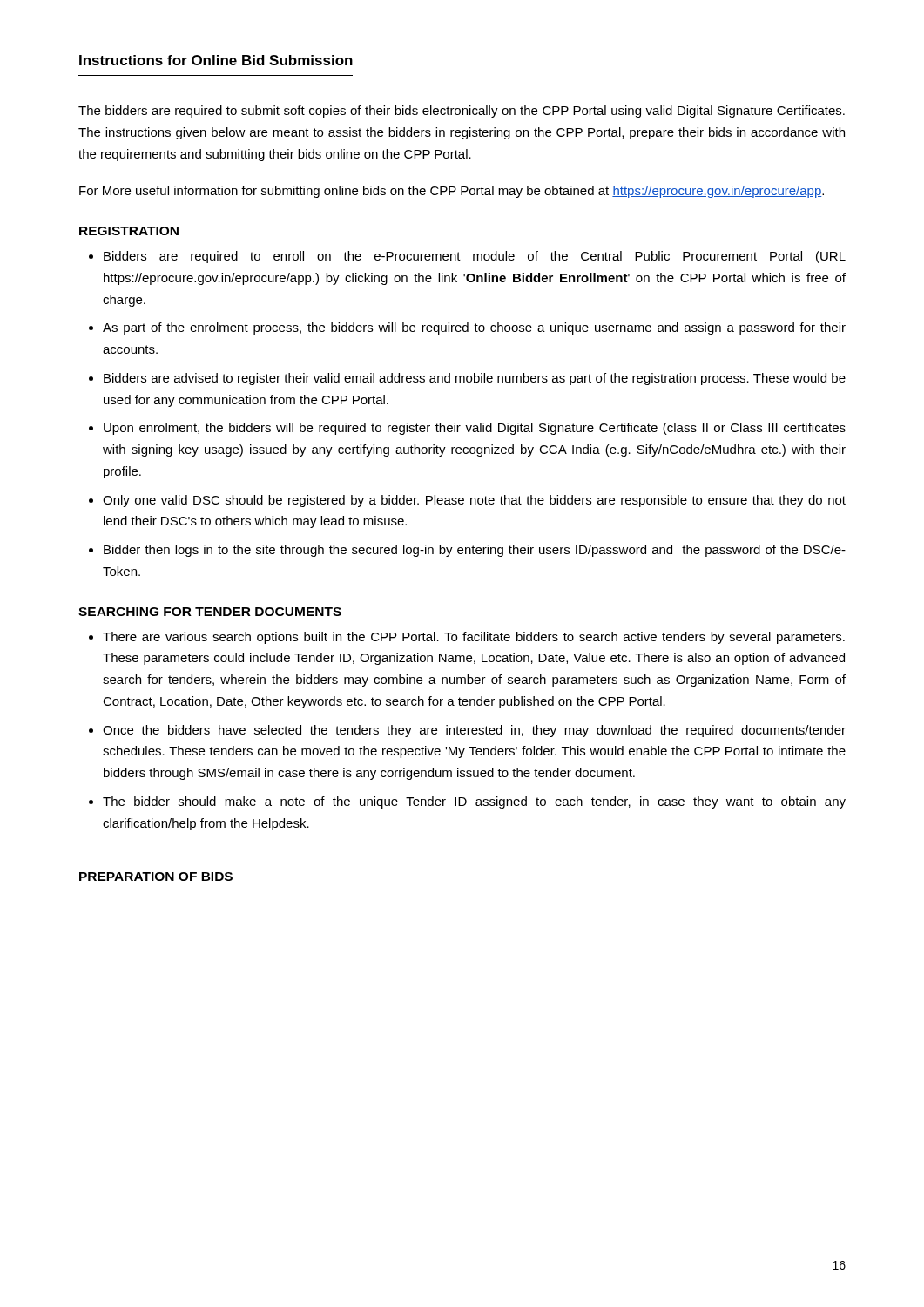Locate the block of text that opens with "Only one valid DSC should be registered by"
The image size is (924, 1307).
point(474,510)
